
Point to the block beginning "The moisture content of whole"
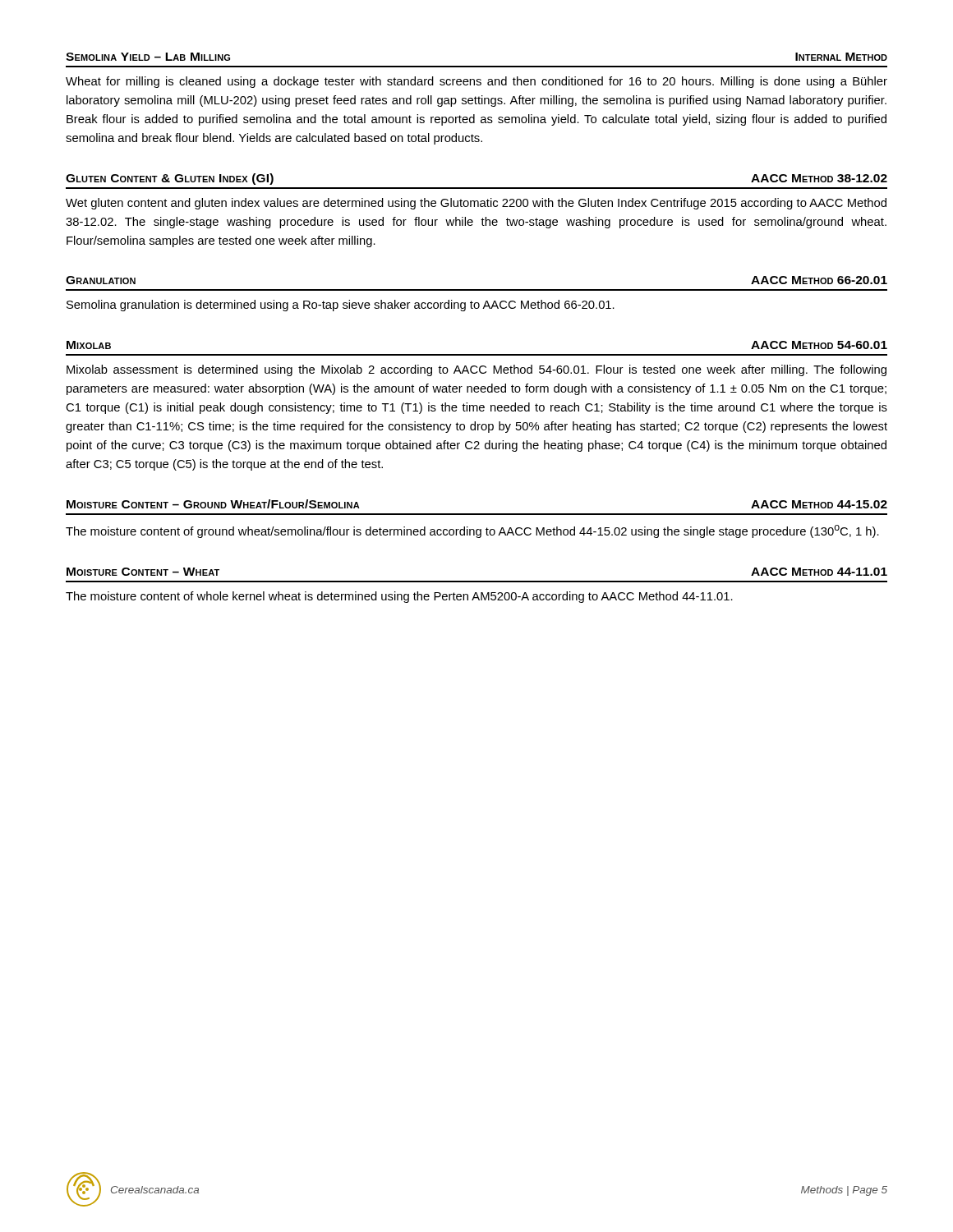pyautogui.click(x=400, y=596)
